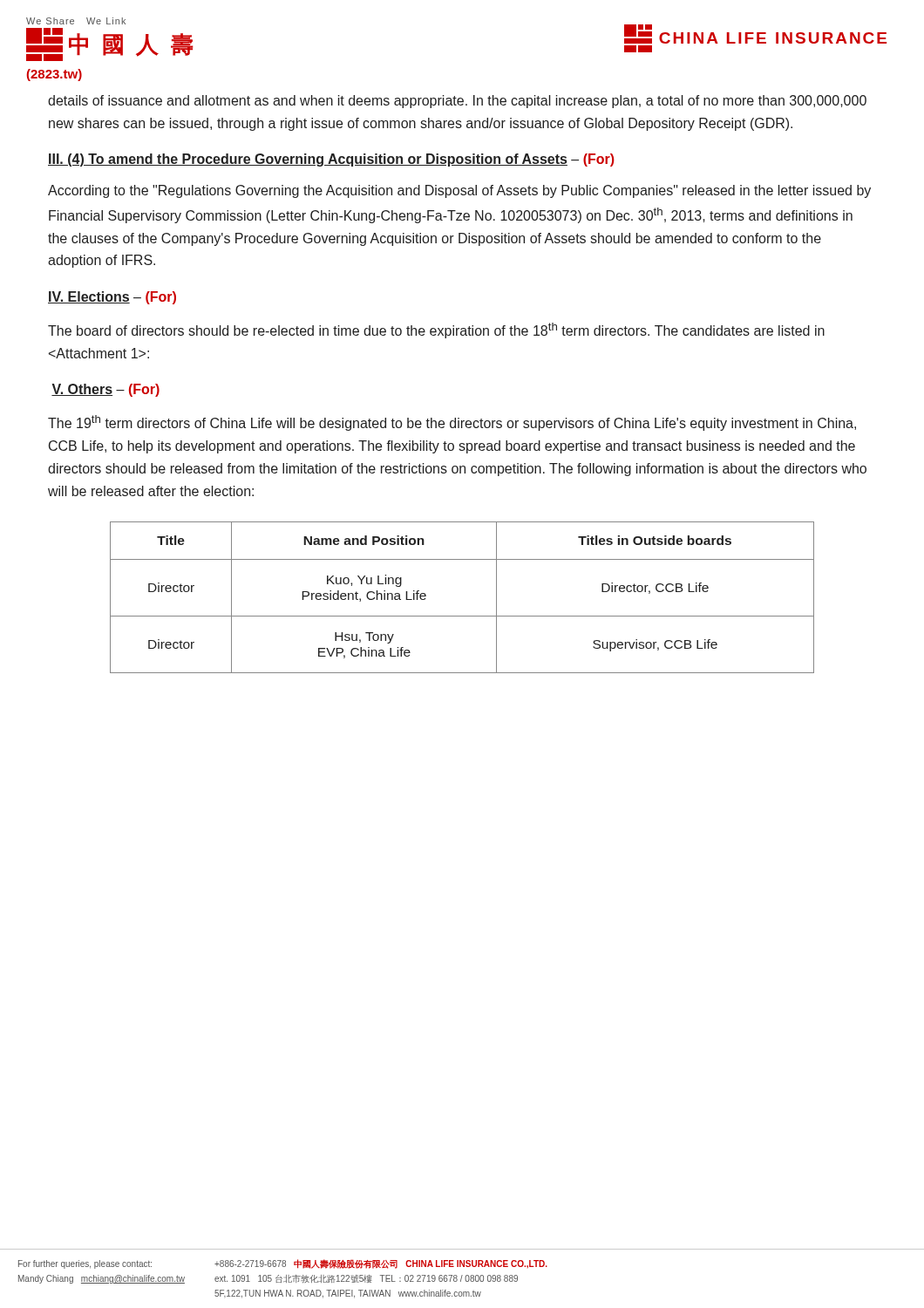This screenshot has width=924, height=1308.
Task: Locate the element starting "III. (4) To amend the Procedure Governing Acquisition"
Action: (331, 159)
